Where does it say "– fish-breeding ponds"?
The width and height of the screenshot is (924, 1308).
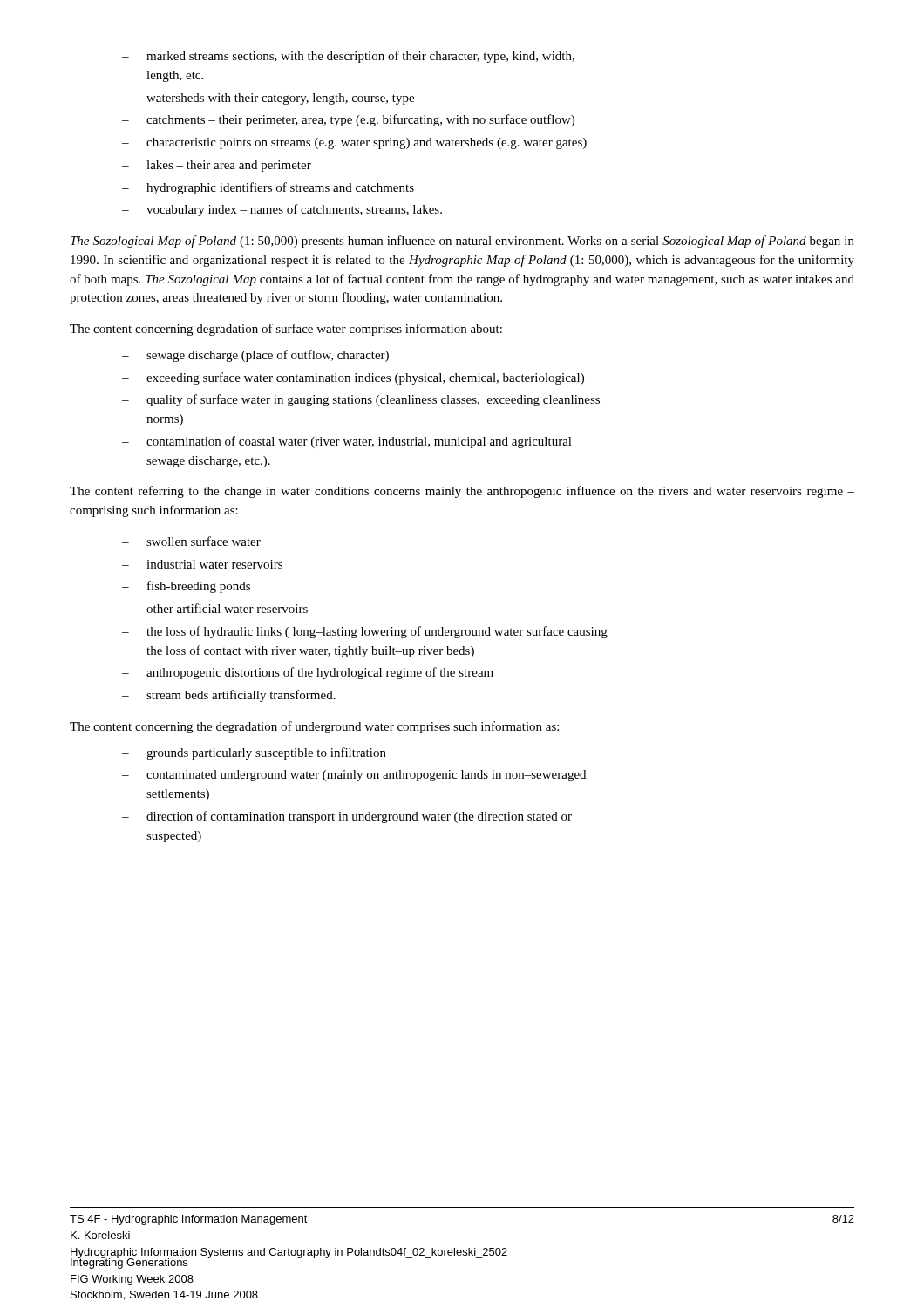186,587
